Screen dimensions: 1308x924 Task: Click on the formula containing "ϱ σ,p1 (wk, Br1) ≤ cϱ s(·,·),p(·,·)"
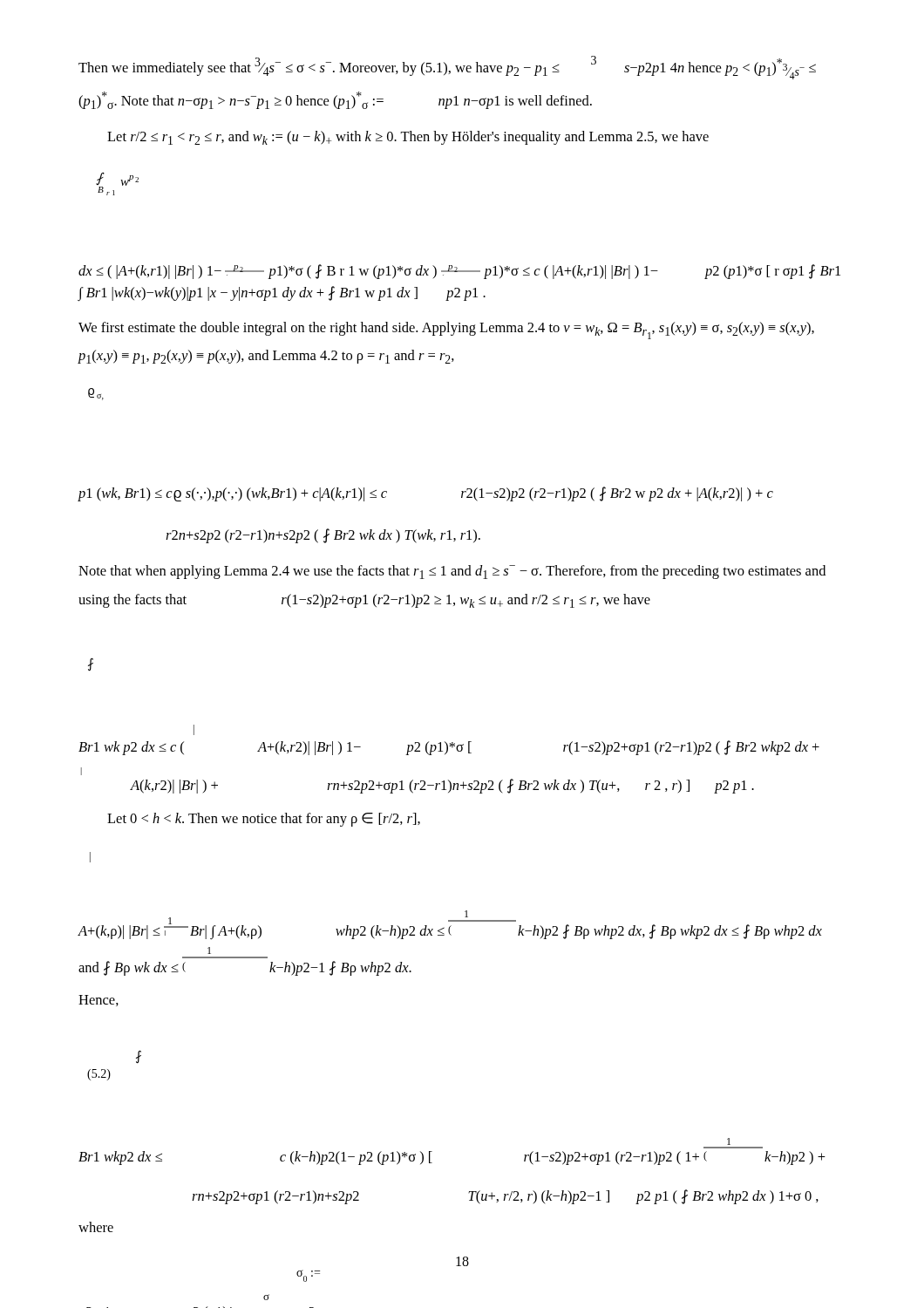click(x=96, y=394)
